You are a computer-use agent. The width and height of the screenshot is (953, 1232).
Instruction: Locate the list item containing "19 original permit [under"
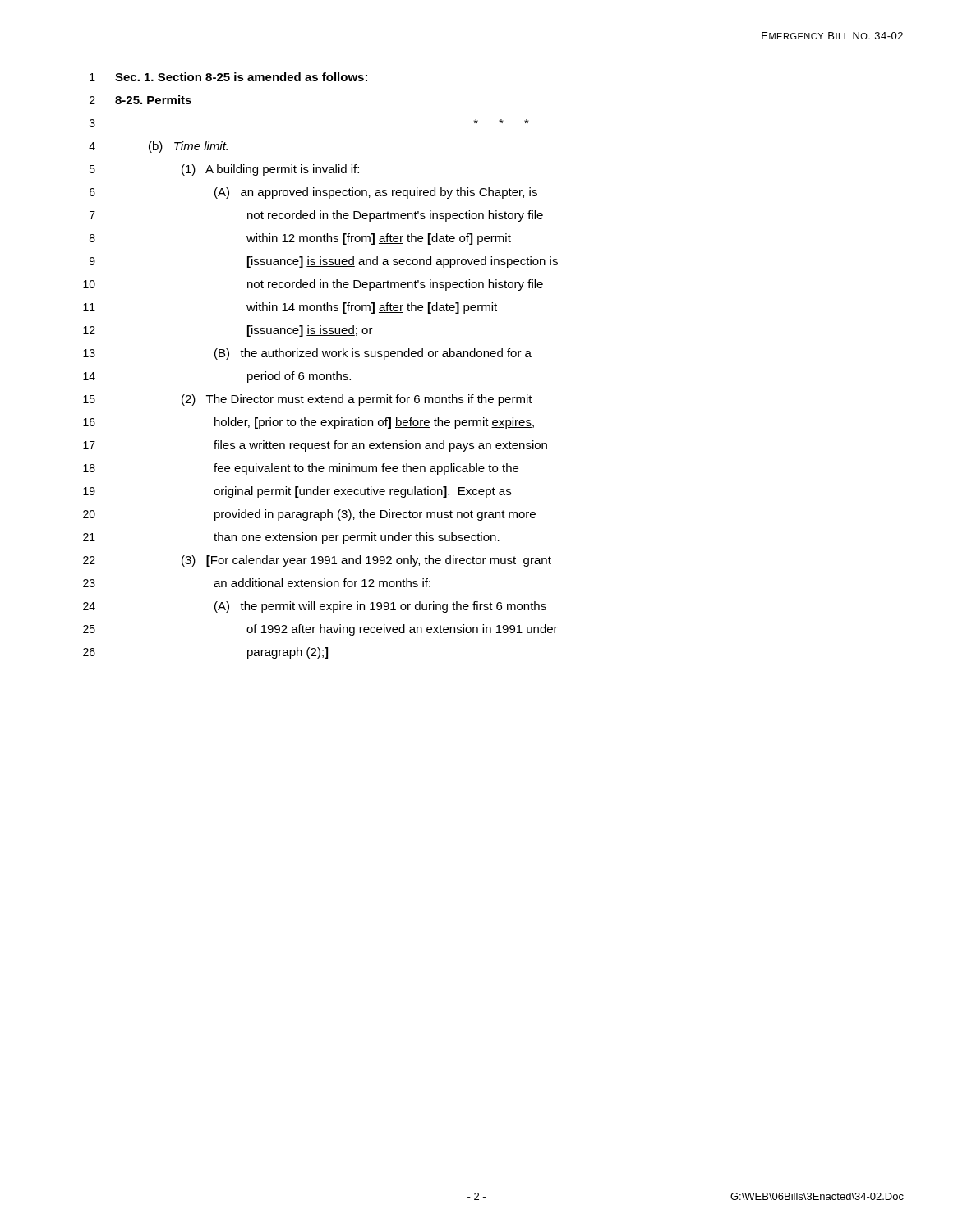(x=476, y=491)
